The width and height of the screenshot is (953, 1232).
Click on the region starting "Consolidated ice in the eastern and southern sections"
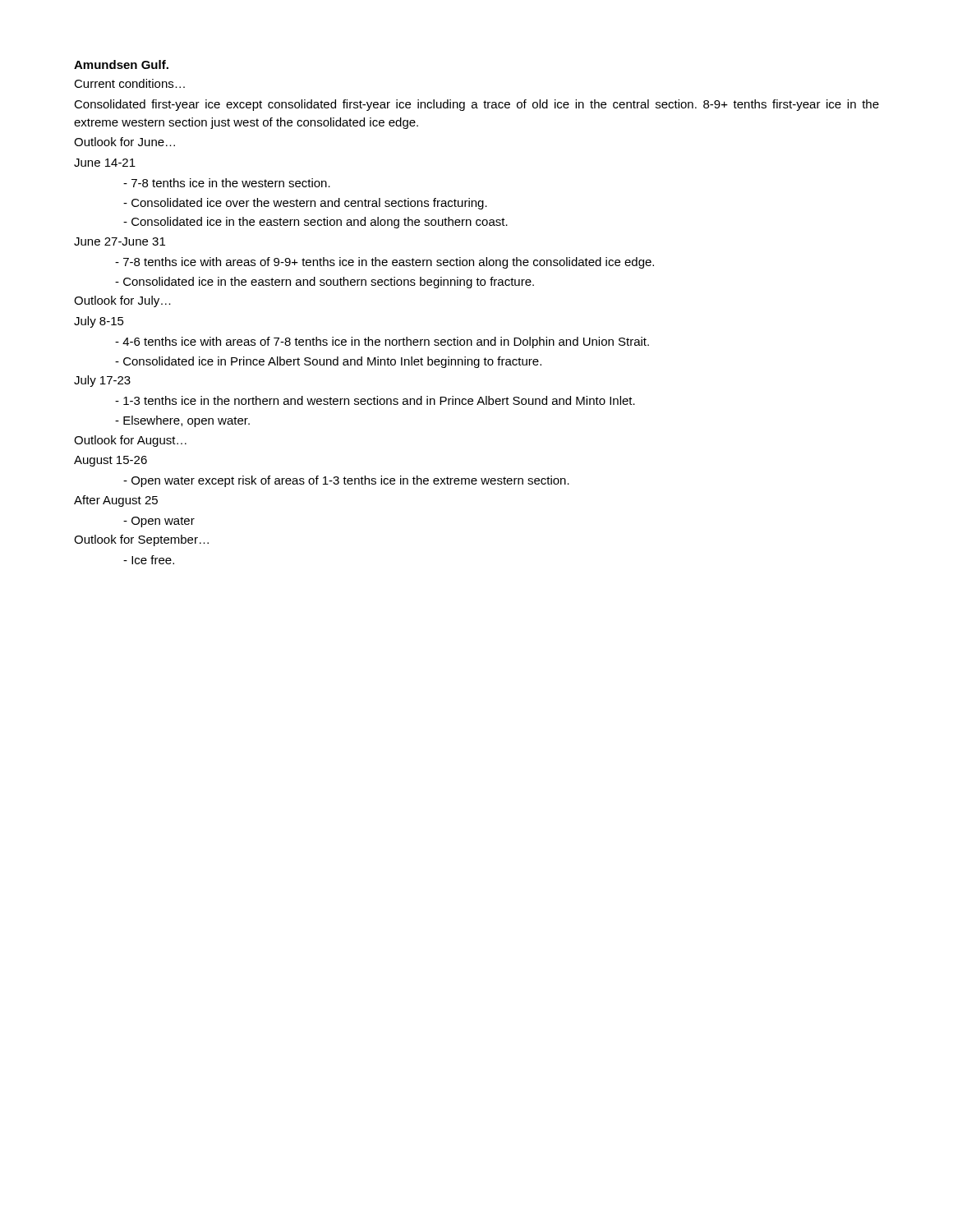(x=325, y=281)
